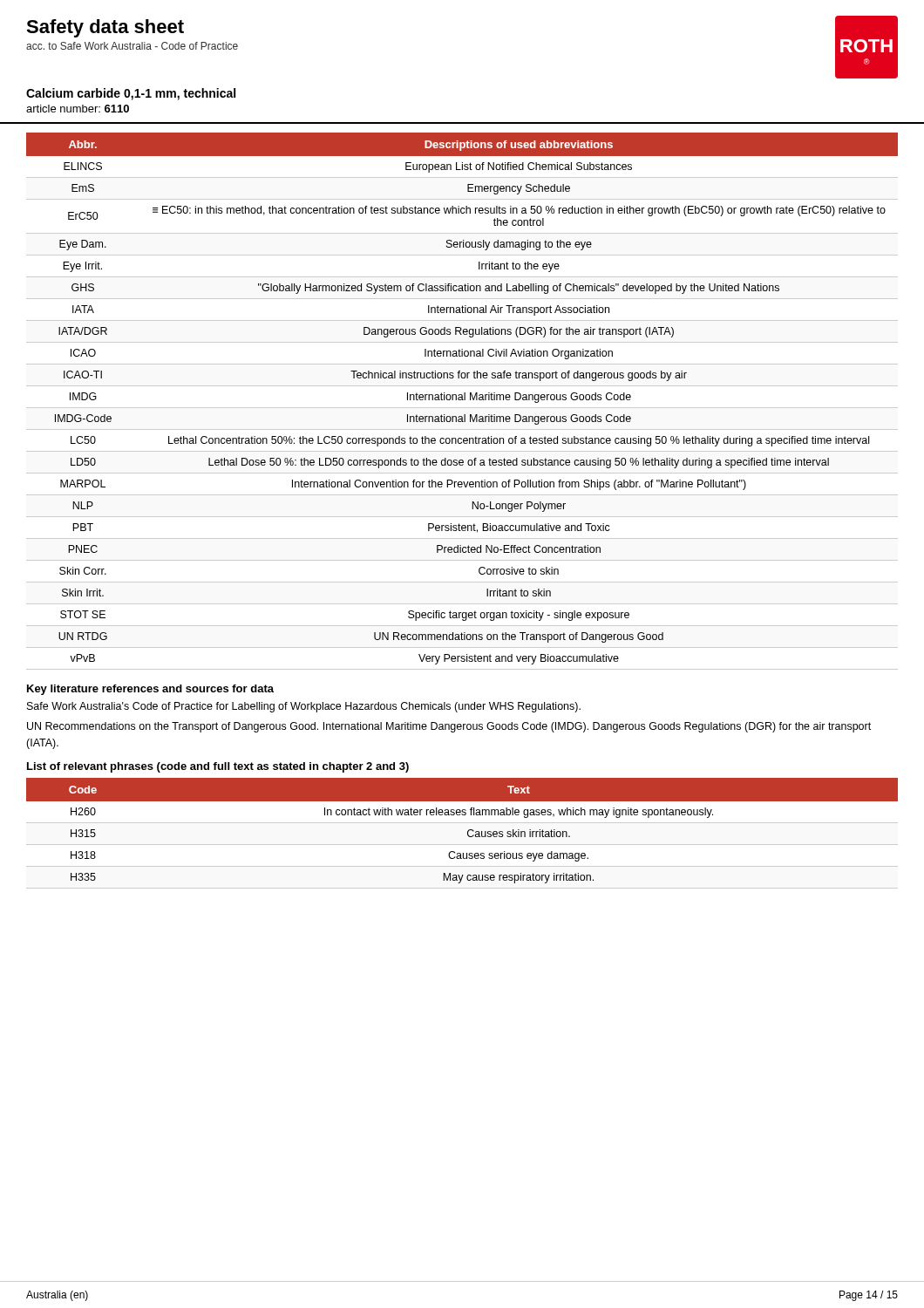Click on the table containing "In contact with water releases"

462,833
